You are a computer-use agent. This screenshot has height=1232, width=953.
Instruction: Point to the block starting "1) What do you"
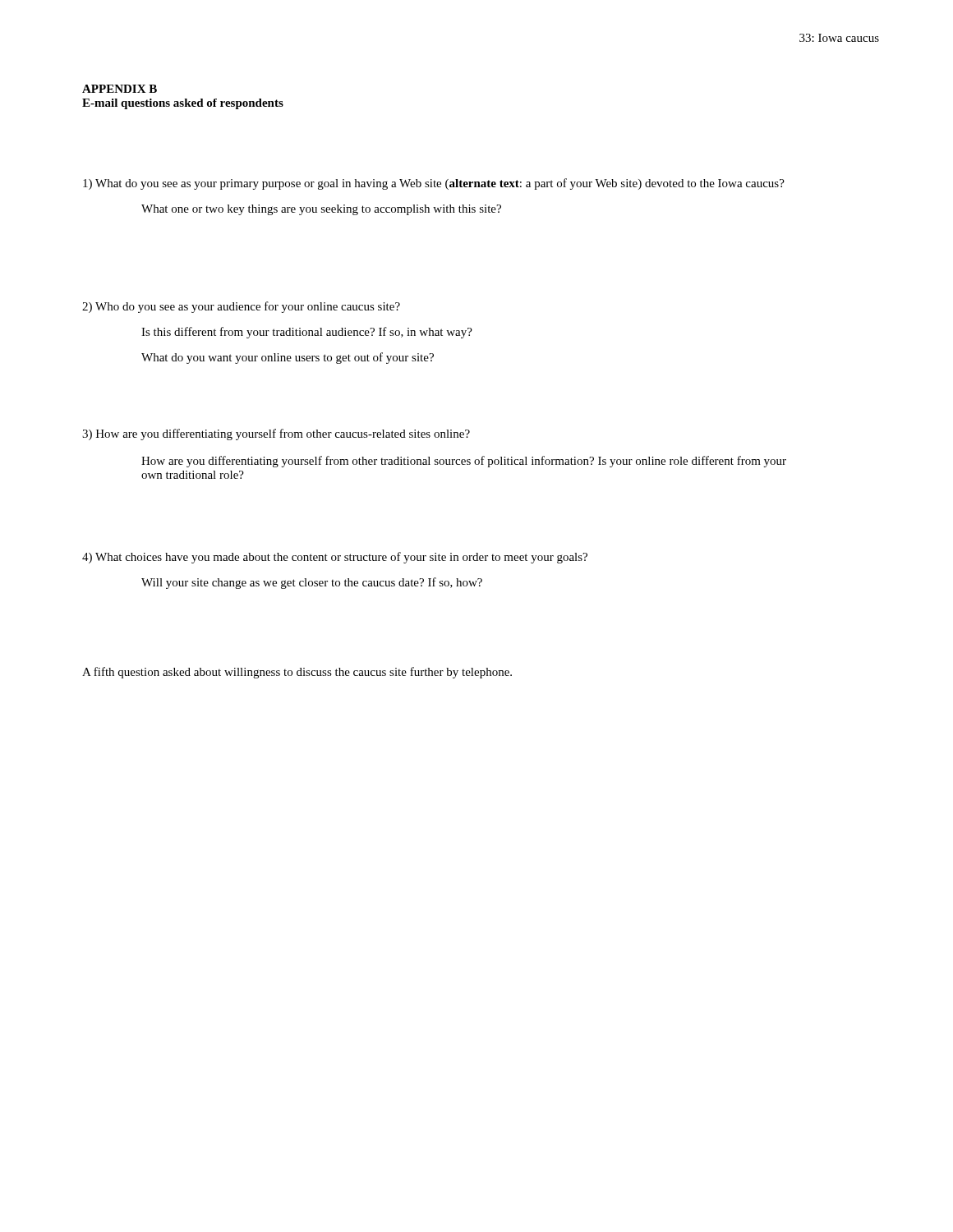(440, 196)
